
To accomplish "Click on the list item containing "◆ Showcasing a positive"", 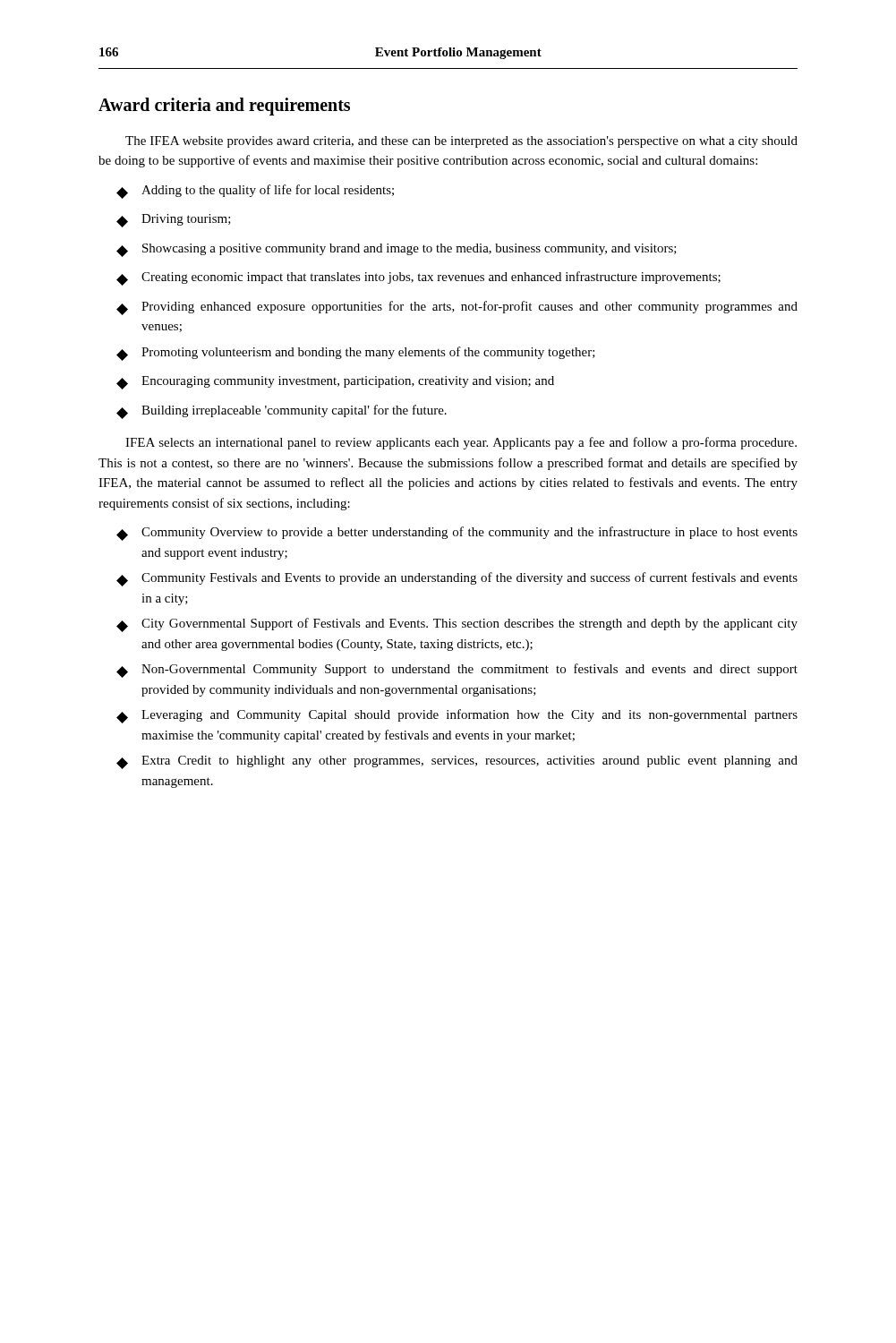I will (x=457, y=250).
